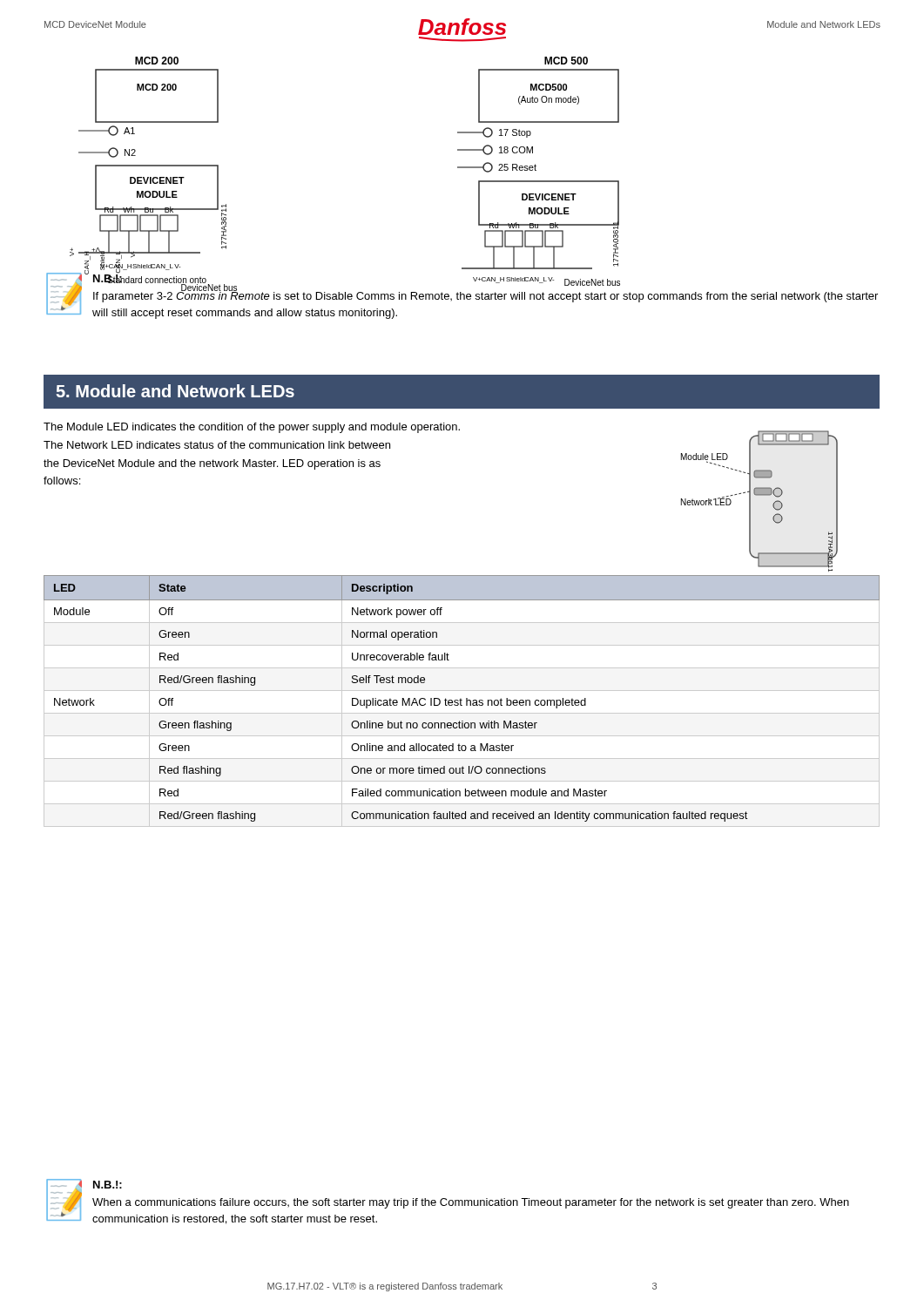
Task: Select the engineering diagram
Action: [780, 501]
